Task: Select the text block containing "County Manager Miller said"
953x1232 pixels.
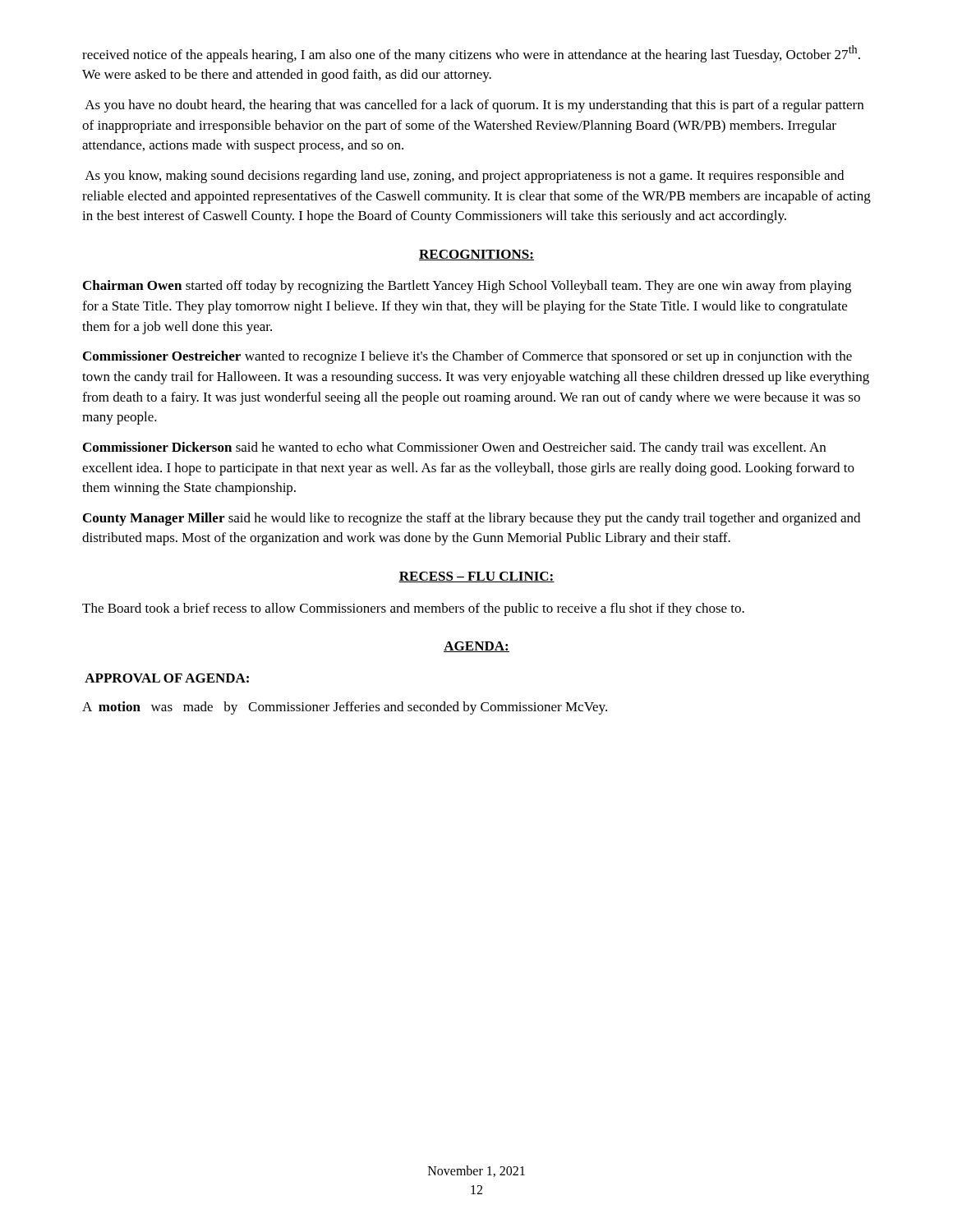Action: [x=471, y=528]
